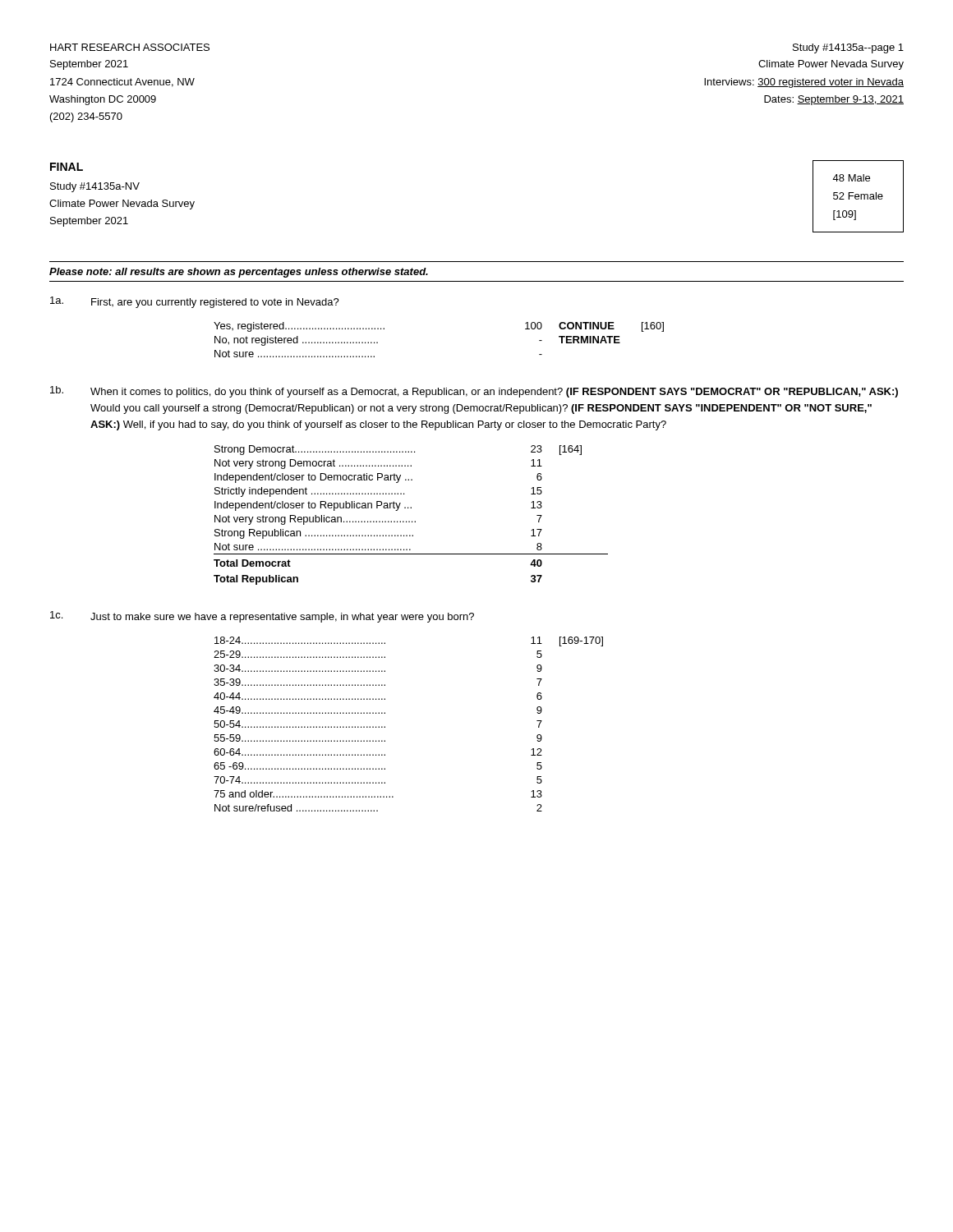Click on the table containing "Strong Democrat........................................."
The height and width of the screenshot is (1232, 953).
559,513
